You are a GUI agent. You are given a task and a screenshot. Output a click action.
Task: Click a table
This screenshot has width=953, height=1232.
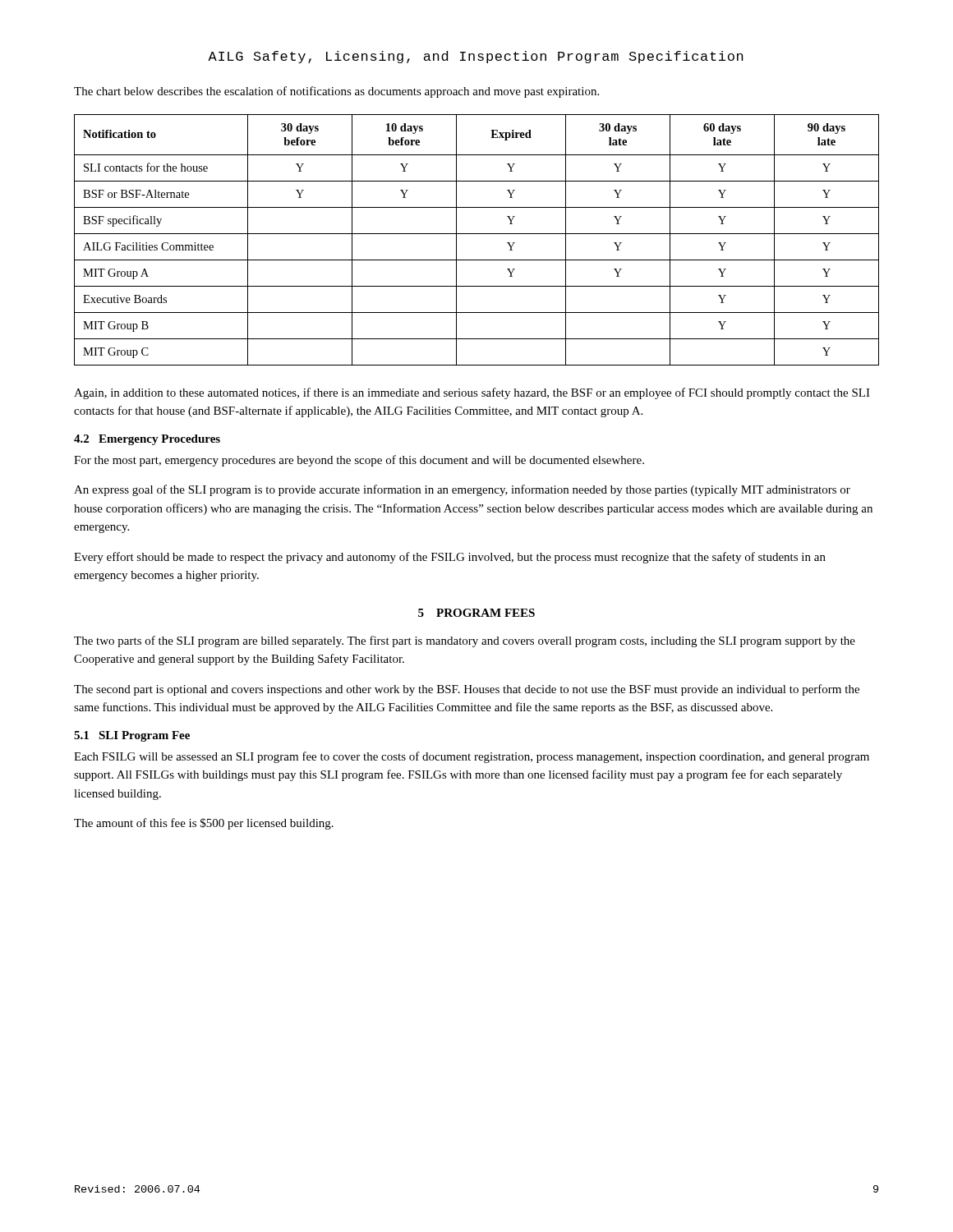pyautogui.click(x=476, y=240)
